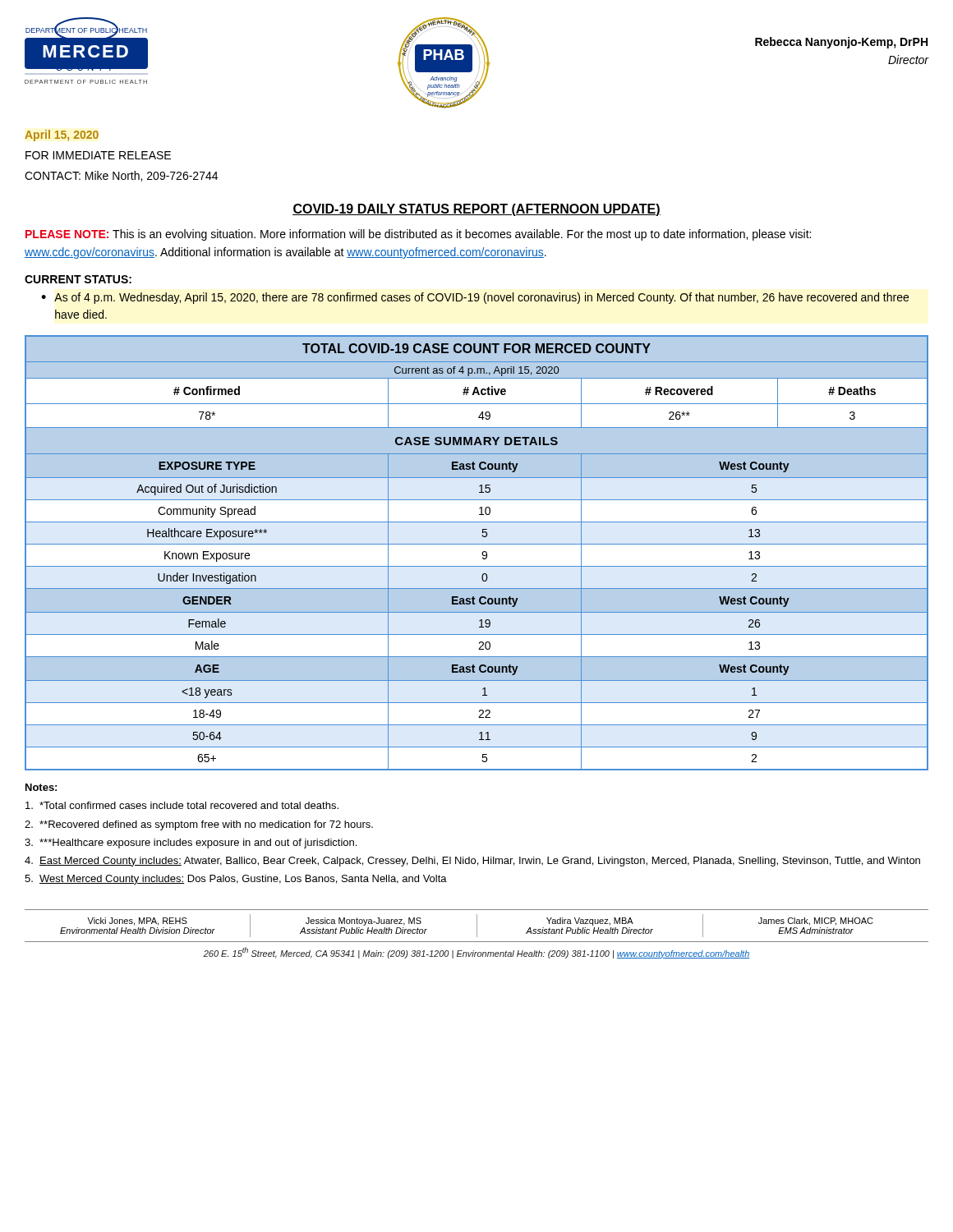Image resolution: width=953 pixels, height=1232 pixels.
Task: Find the text block that says "April 15, 2020 FOR IMMEDIATE RELEASE"
Action: coord(121,155)
